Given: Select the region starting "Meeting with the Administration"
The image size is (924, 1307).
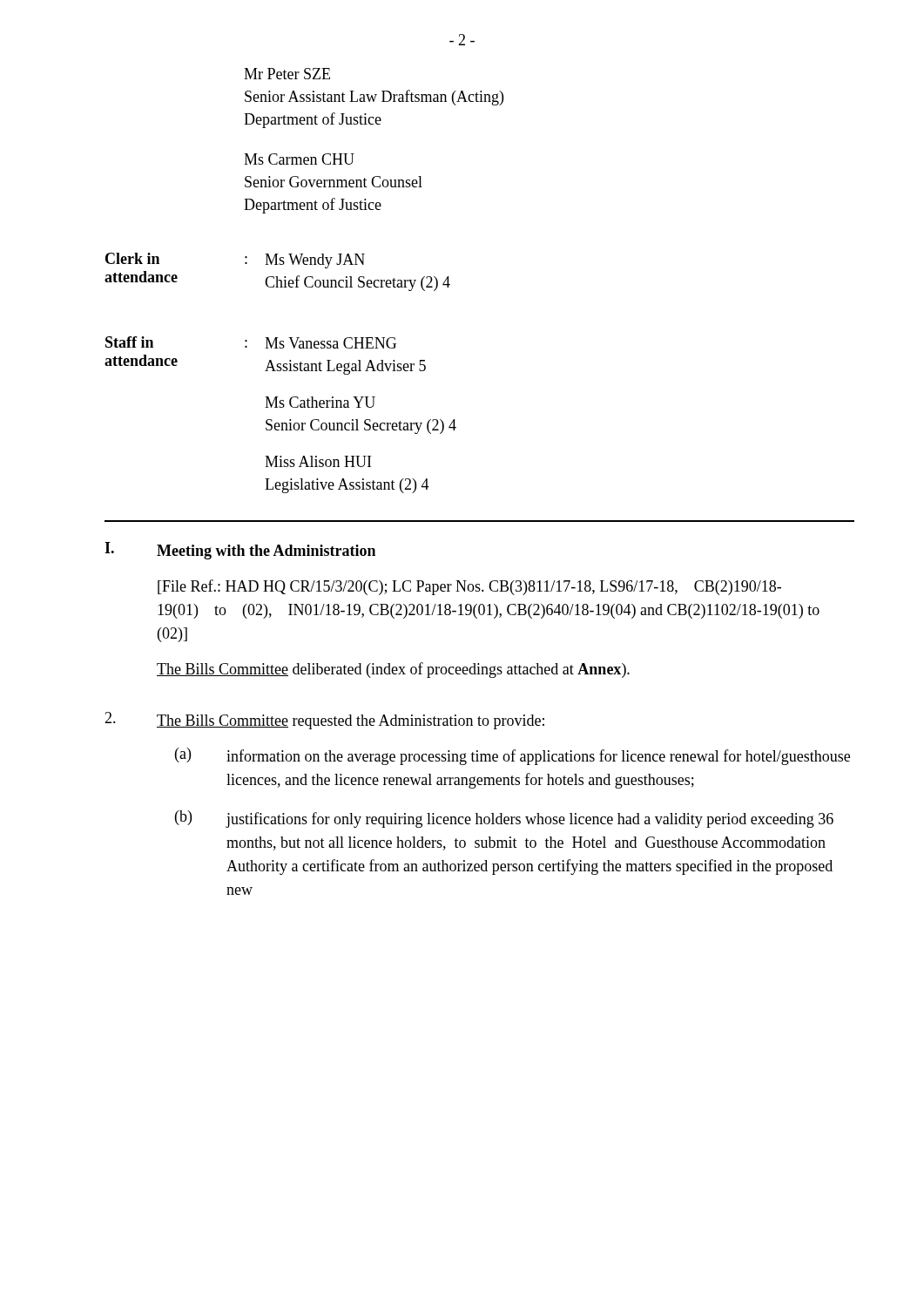Looking at the screenshot, I should point(266,551).
